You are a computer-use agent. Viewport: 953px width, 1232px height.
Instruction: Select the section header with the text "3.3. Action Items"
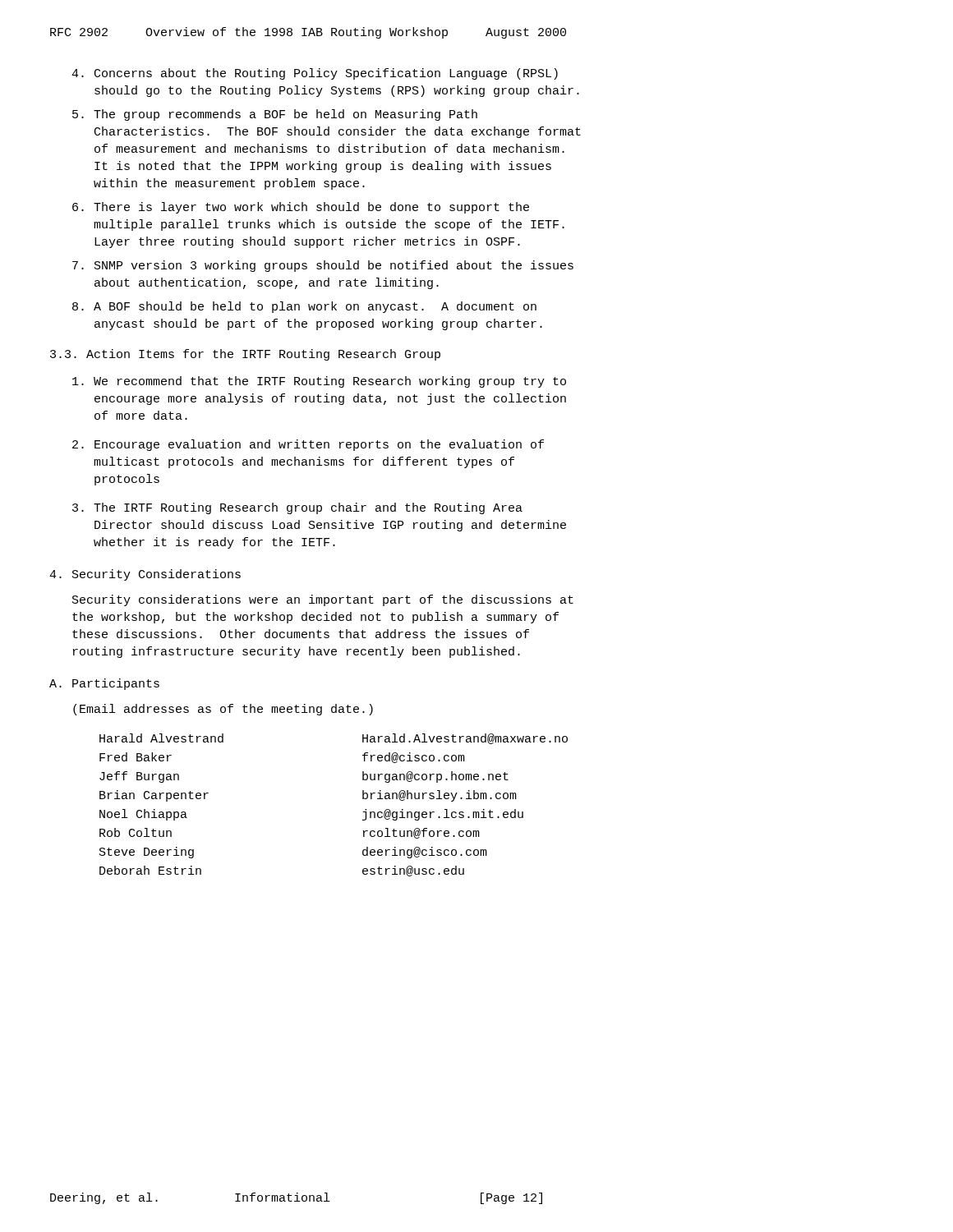click(x=245, y=355)
